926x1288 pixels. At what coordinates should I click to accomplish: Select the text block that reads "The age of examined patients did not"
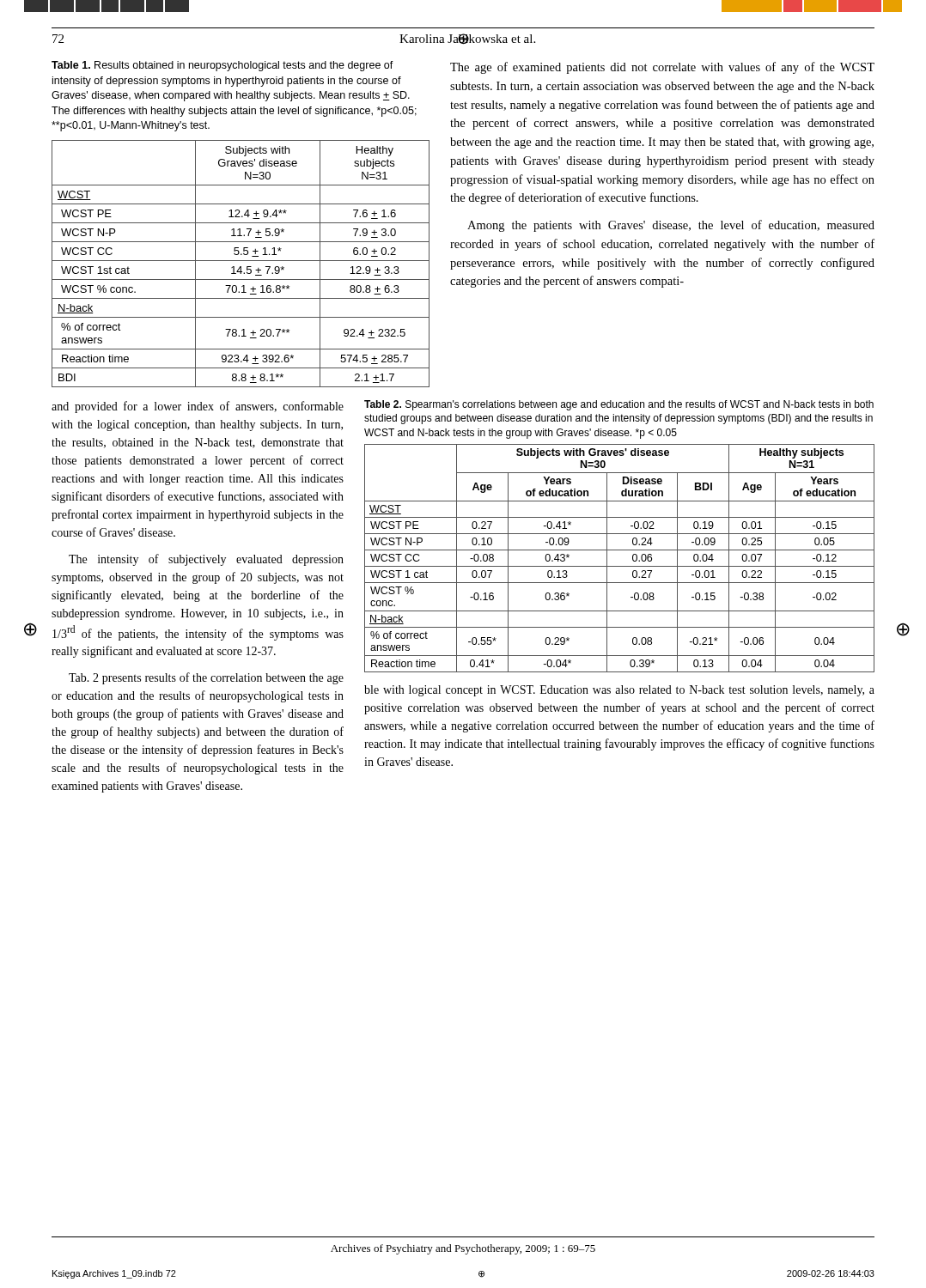tap(662, 132)
